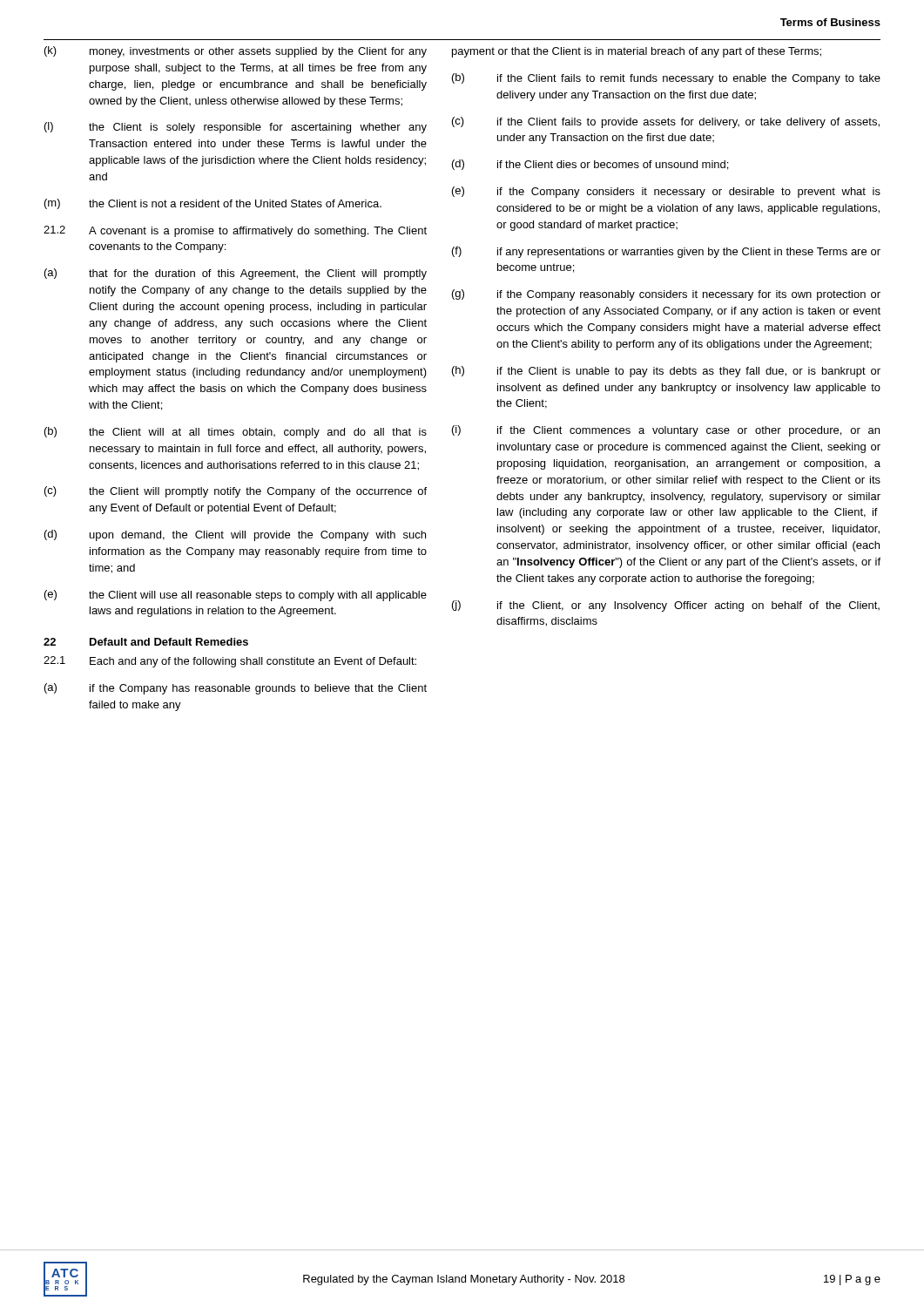Image resolution: width=924 pixels, height=1307 pixels.
Task: Locate the passage starting "(j) if the Client,"
Action: [666, 614]
